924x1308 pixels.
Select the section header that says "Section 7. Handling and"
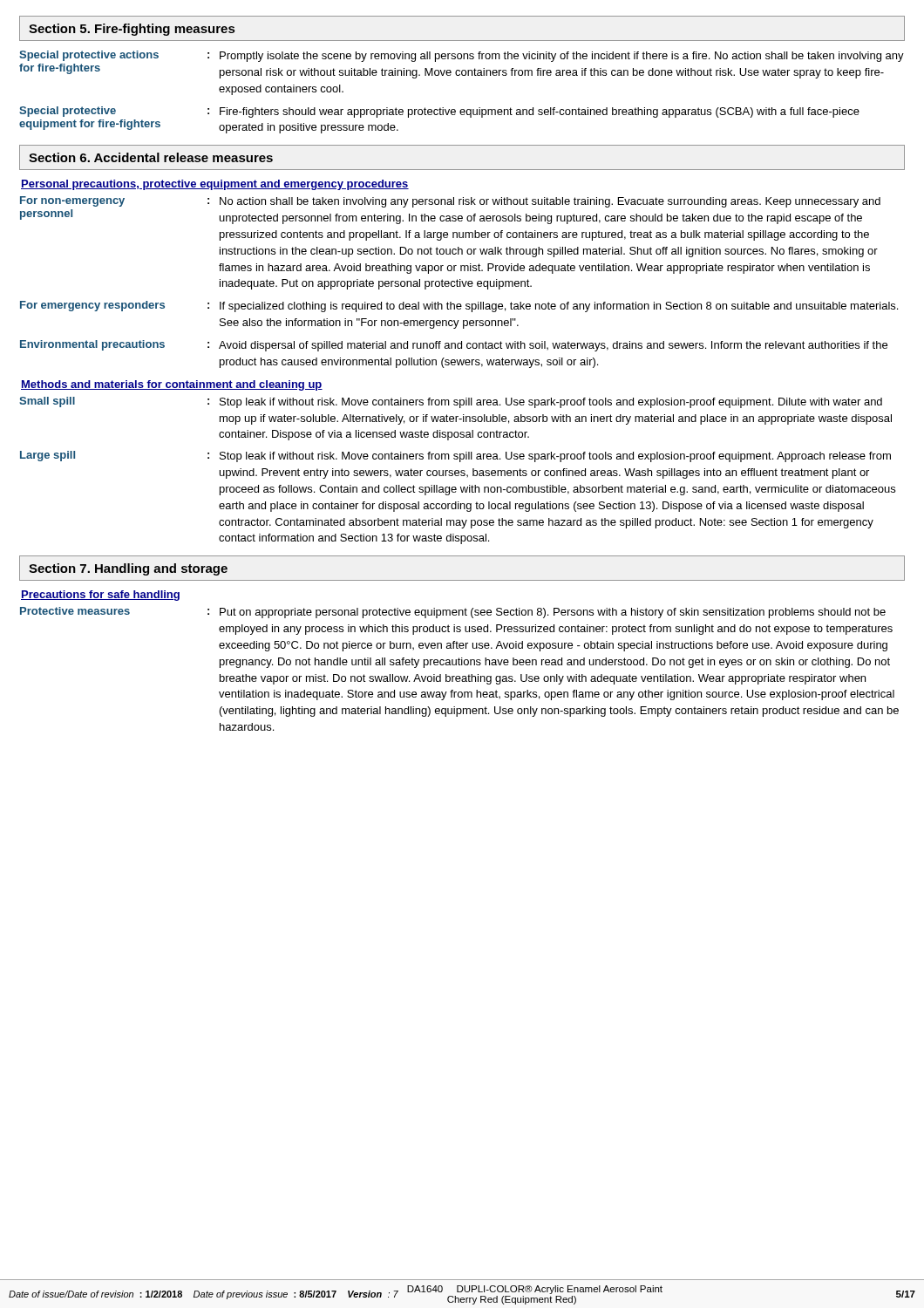point(462,568)
